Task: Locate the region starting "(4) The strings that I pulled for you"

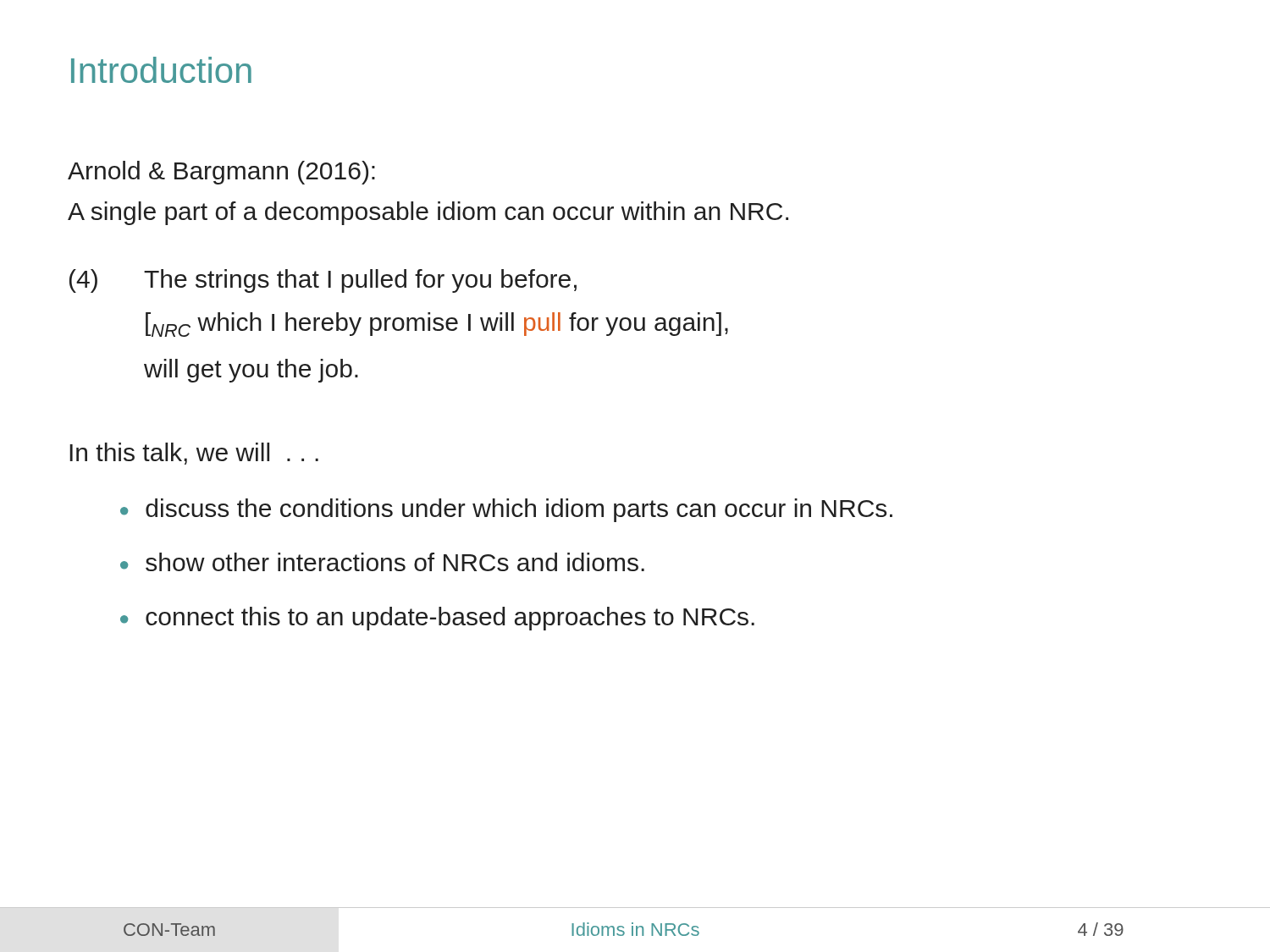Action: click(x=399, y=324)
